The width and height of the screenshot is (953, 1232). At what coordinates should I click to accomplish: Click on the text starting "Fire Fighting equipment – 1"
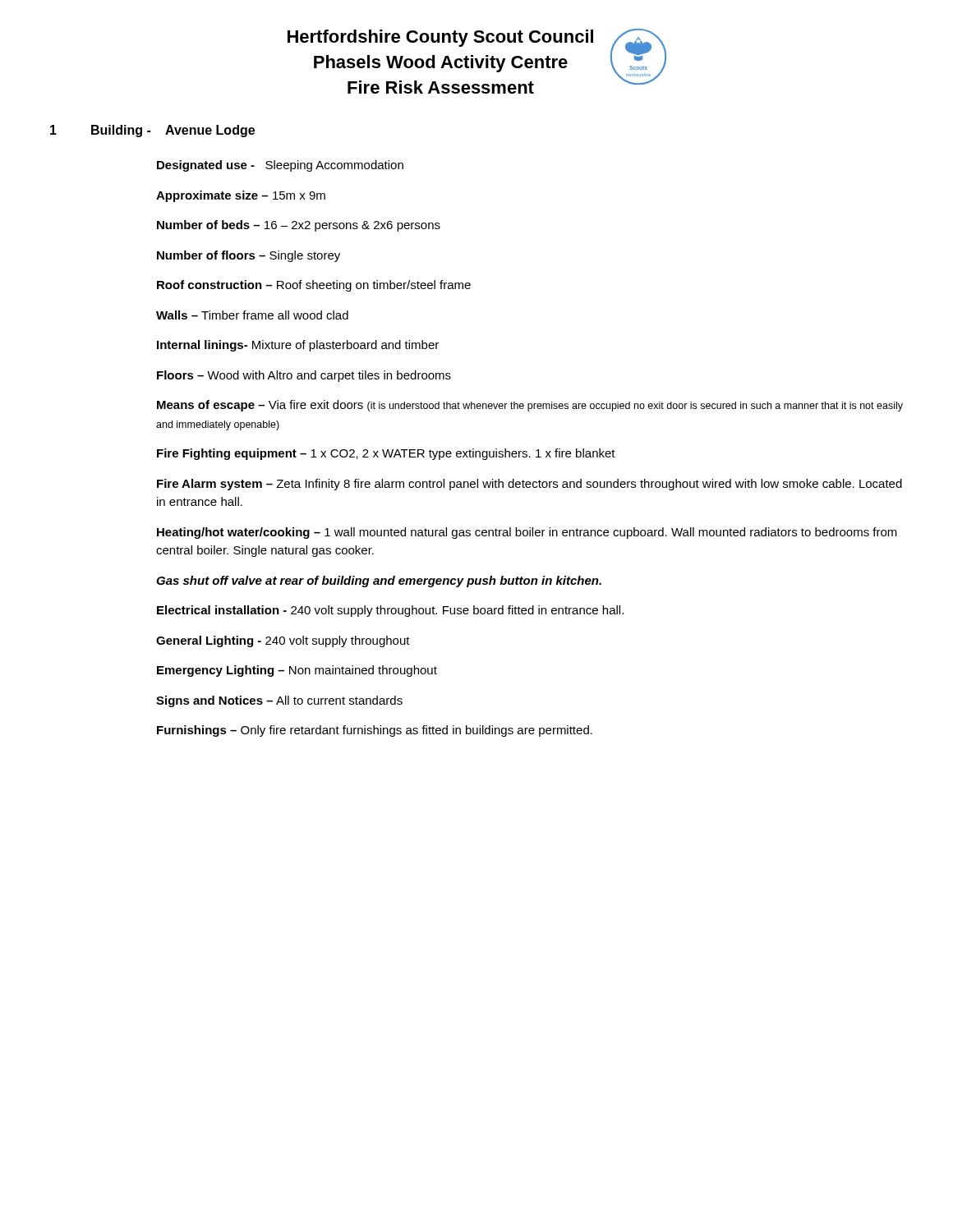click(386, 453)
